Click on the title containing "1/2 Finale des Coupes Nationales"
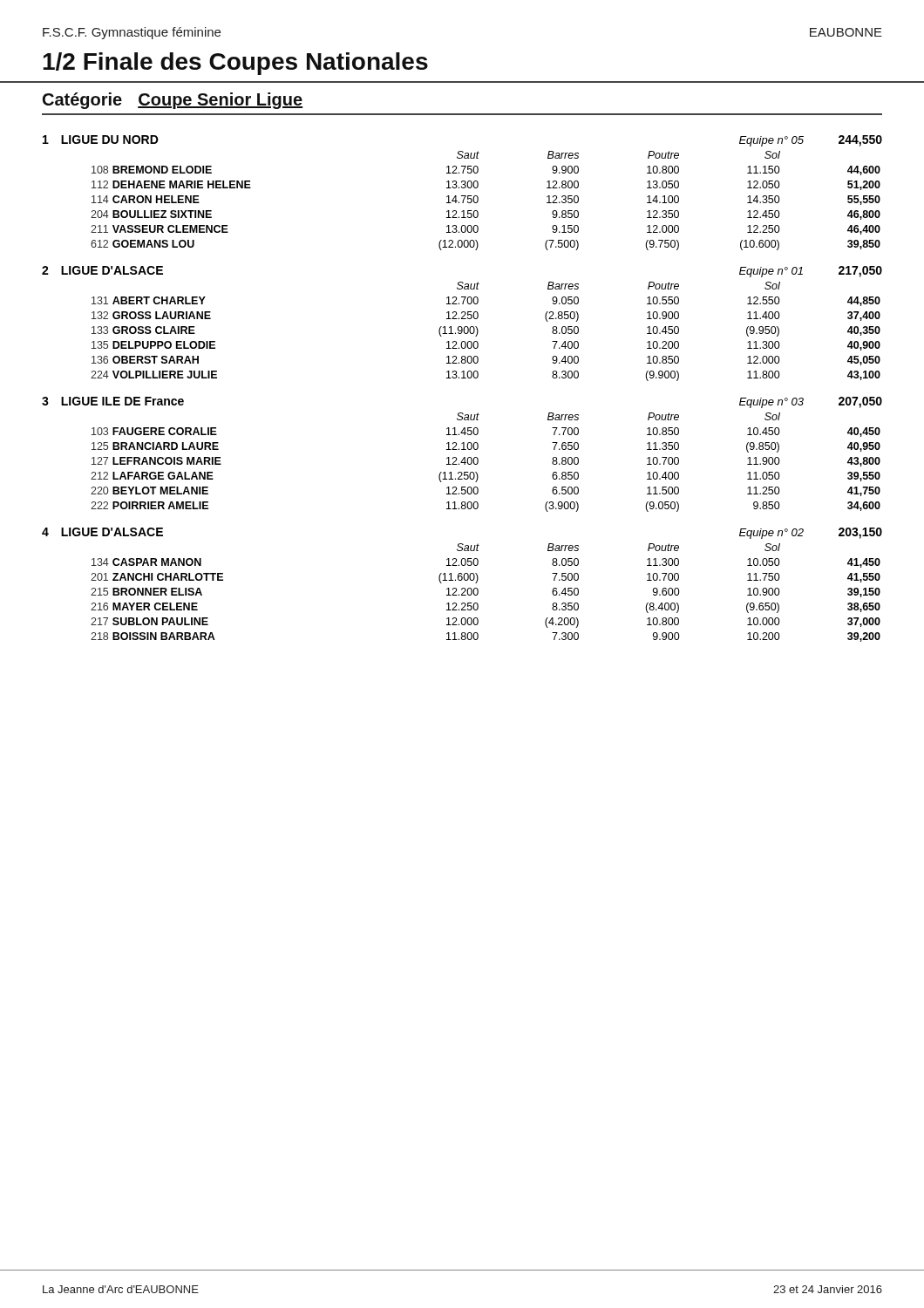 (x=235, y=61)
